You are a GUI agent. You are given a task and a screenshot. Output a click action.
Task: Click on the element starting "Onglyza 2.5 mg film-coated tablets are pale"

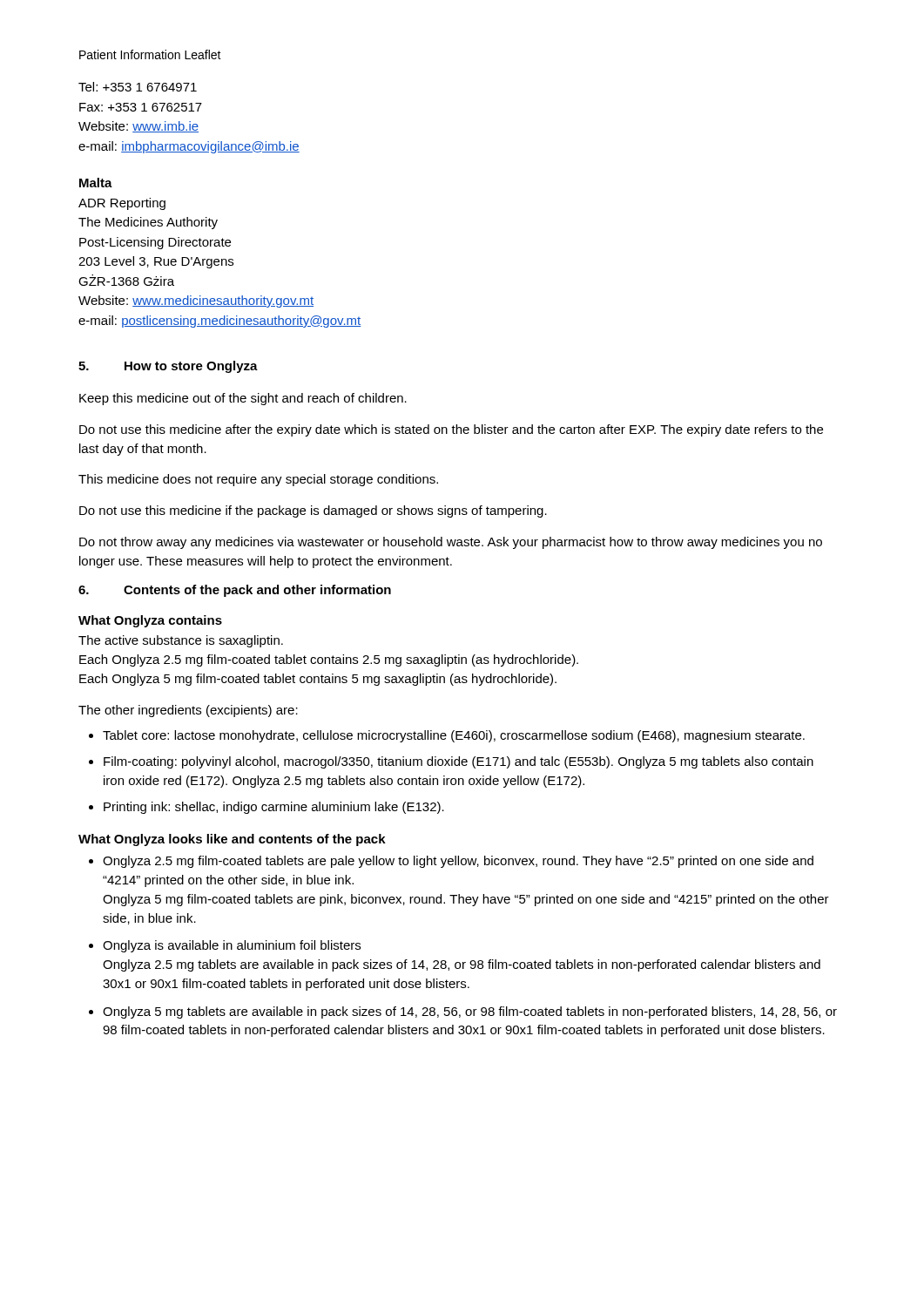466,889
